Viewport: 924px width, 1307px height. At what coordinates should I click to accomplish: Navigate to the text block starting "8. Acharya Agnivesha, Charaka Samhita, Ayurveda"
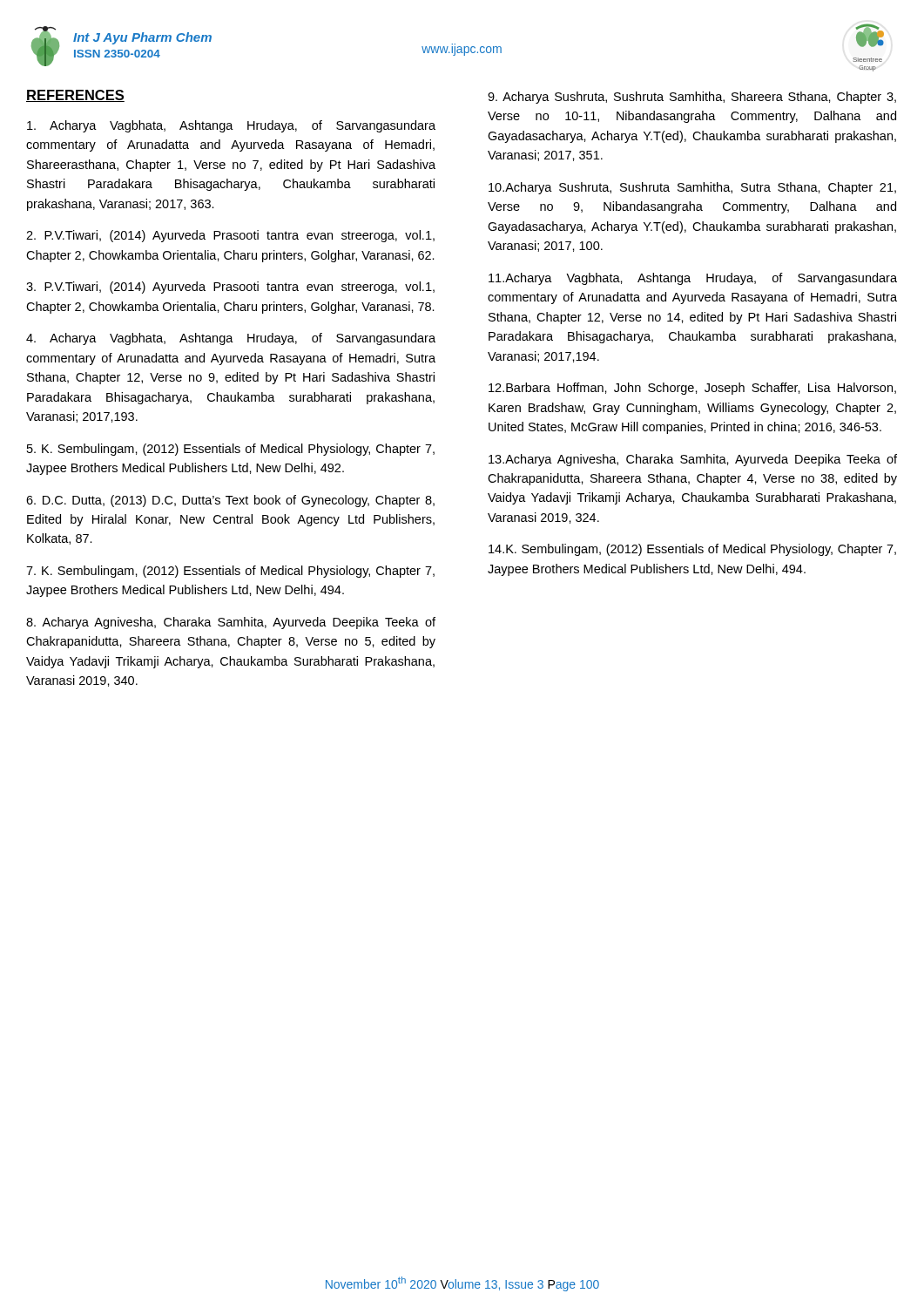[x=231, y=651]
